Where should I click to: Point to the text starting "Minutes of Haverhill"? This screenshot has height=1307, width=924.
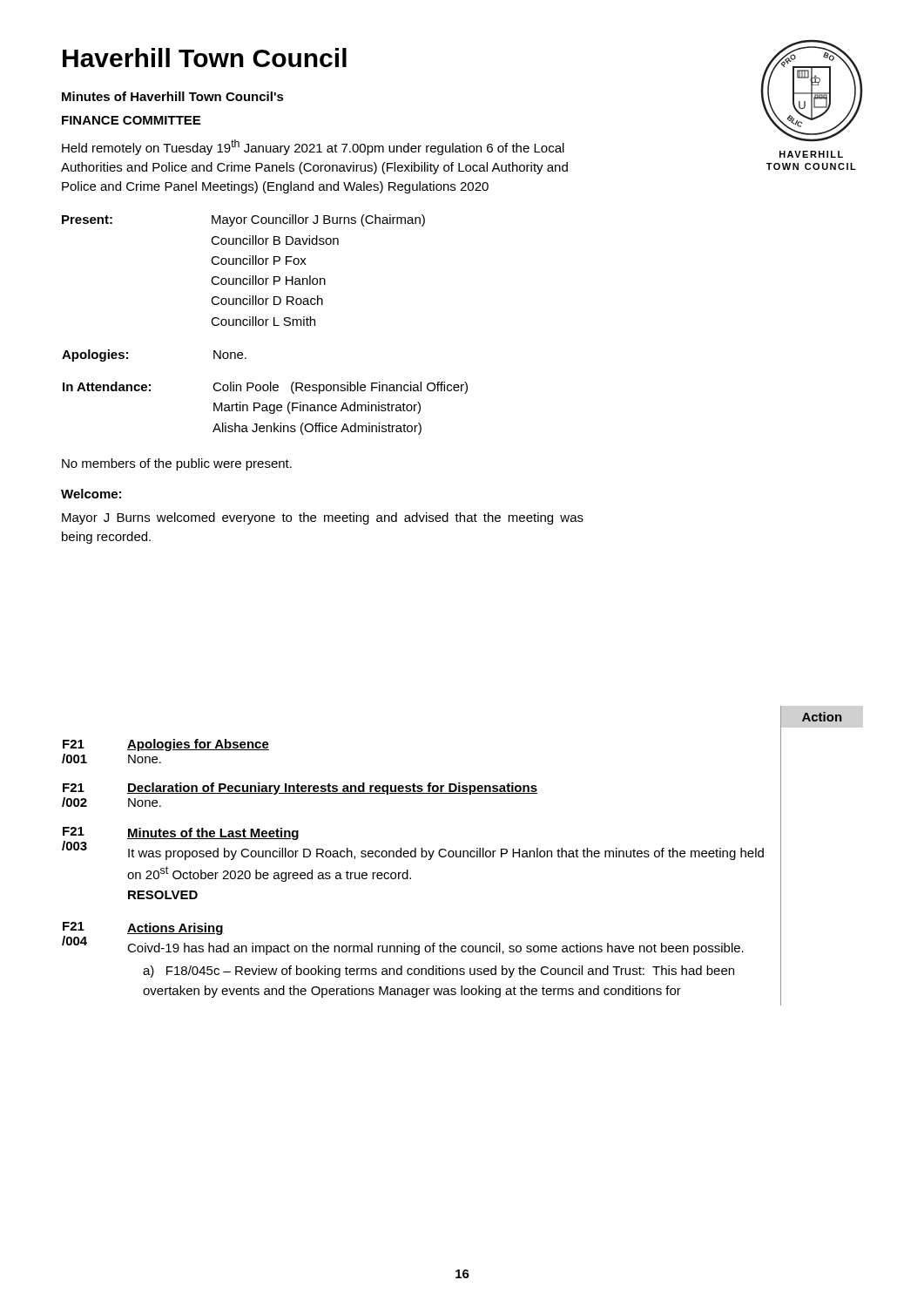point(173,96)
